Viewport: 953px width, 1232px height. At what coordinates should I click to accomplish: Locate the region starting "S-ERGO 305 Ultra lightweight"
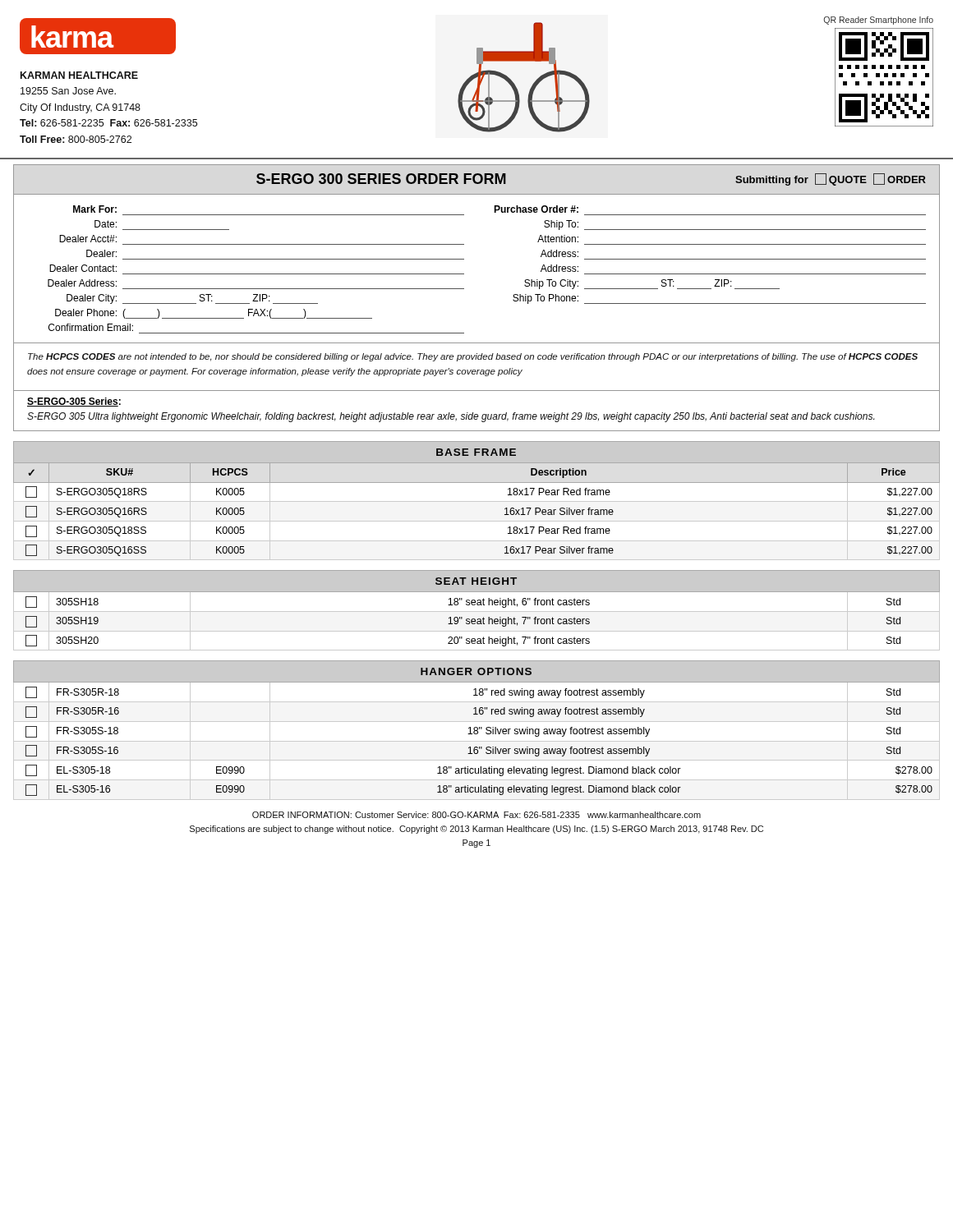451,416
